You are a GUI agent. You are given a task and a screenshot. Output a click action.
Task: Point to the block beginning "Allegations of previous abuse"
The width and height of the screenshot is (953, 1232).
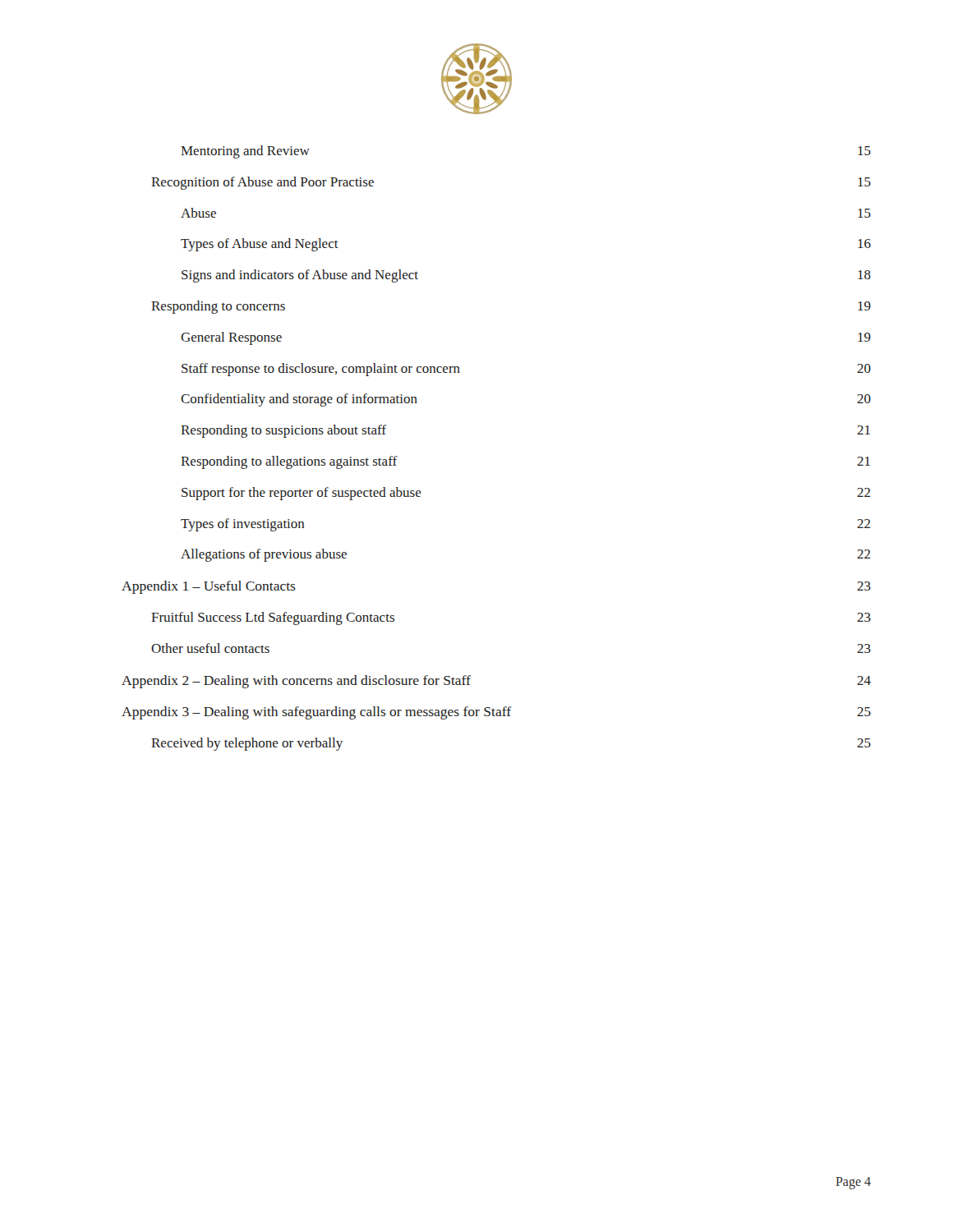click(266, 555)
